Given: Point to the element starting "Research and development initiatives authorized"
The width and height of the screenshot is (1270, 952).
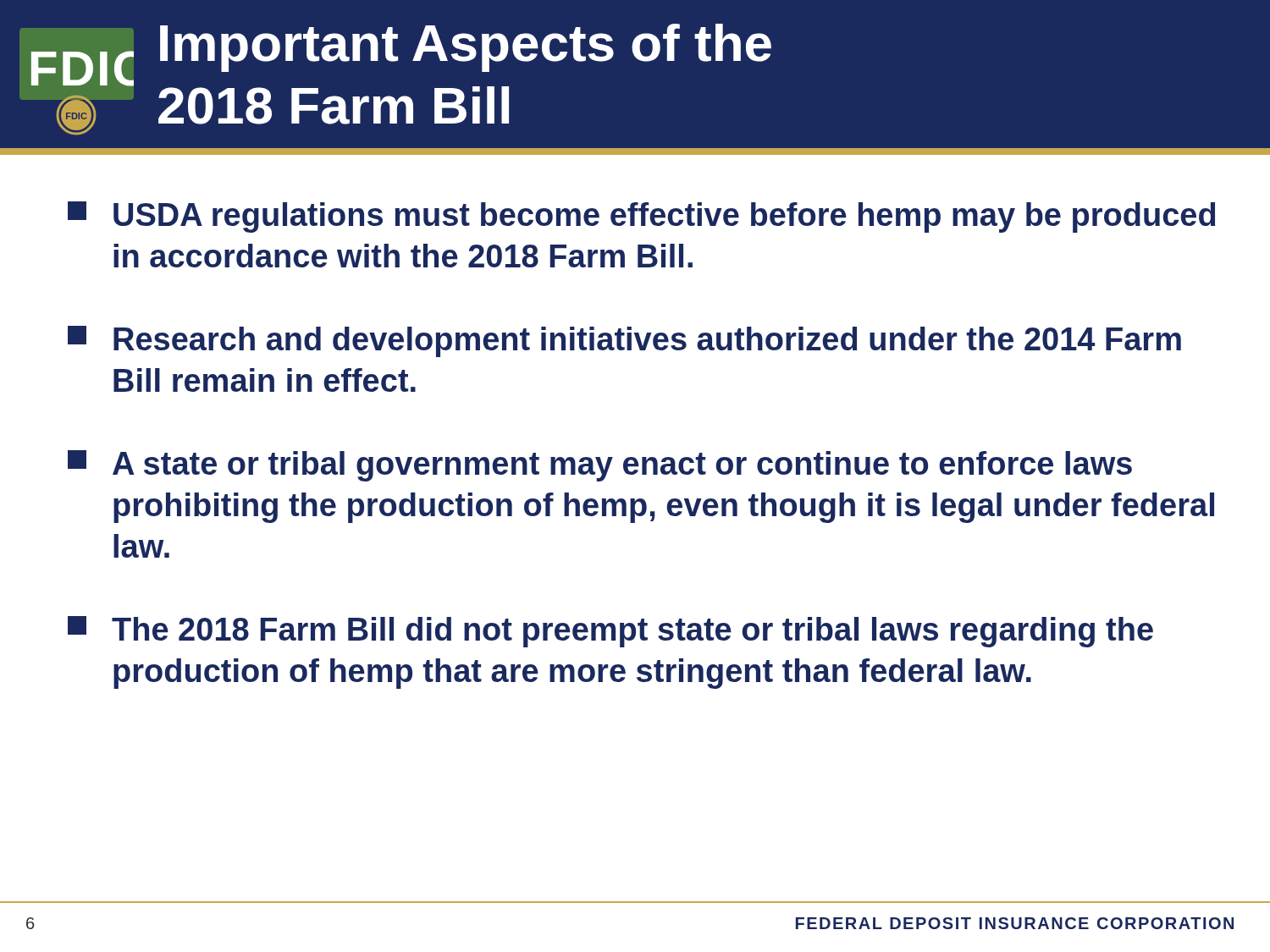Looking at the screenshot, I should pyautogui.click(x=652, y=361).
